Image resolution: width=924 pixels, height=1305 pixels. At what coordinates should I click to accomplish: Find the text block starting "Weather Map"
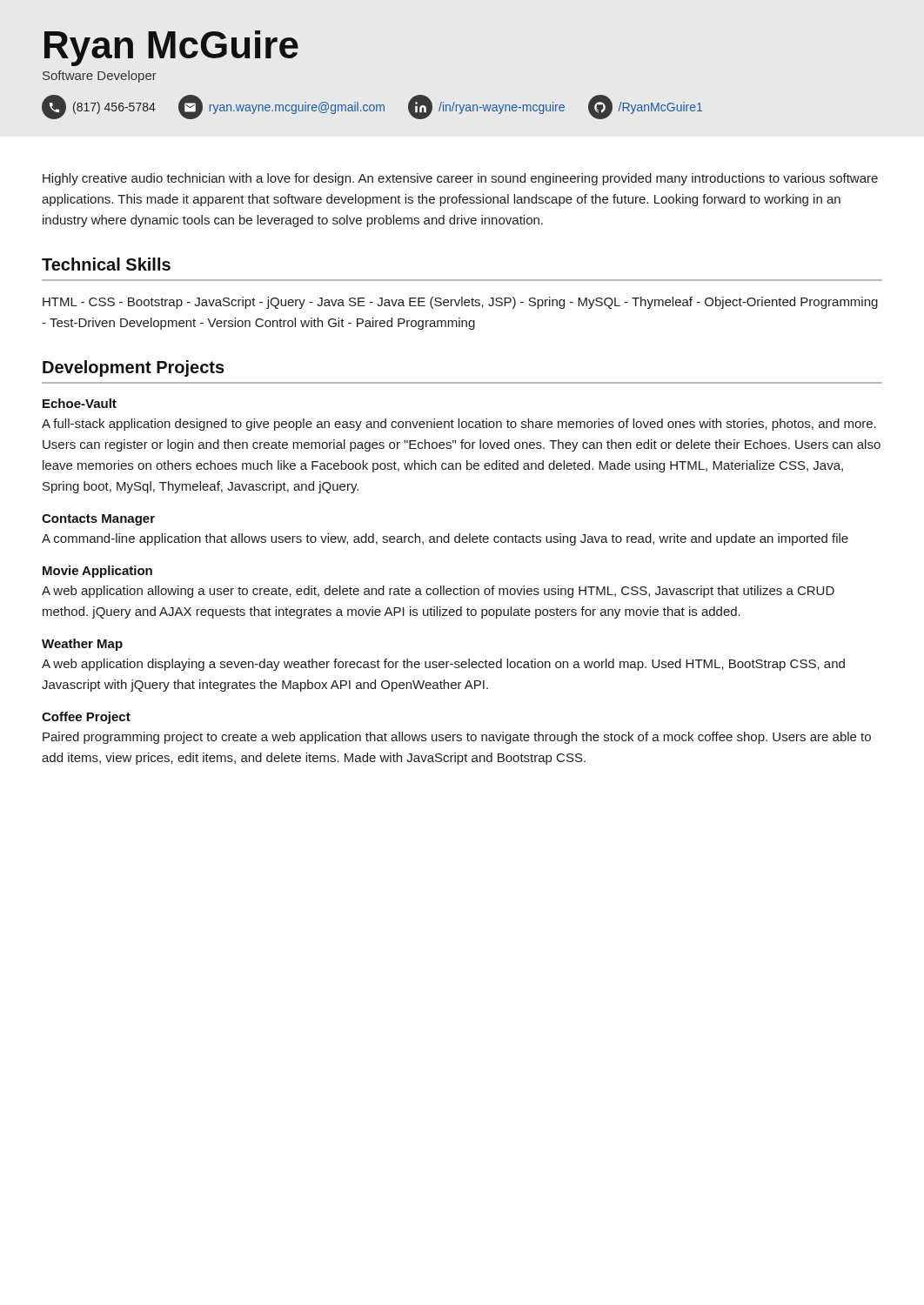(82, 644)
